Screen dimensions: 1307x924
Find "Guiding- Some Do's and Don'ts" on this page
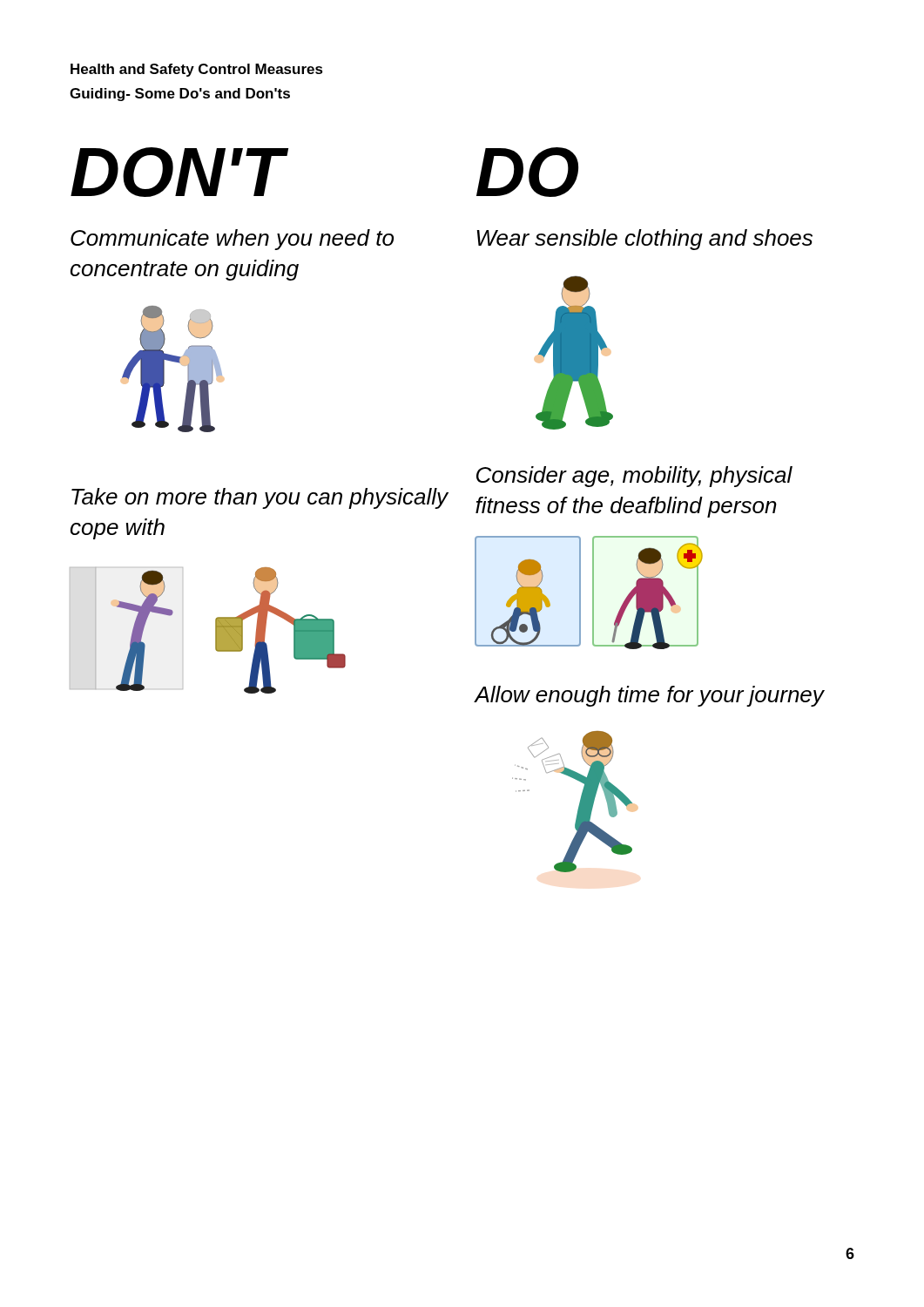tap(180, 94)
